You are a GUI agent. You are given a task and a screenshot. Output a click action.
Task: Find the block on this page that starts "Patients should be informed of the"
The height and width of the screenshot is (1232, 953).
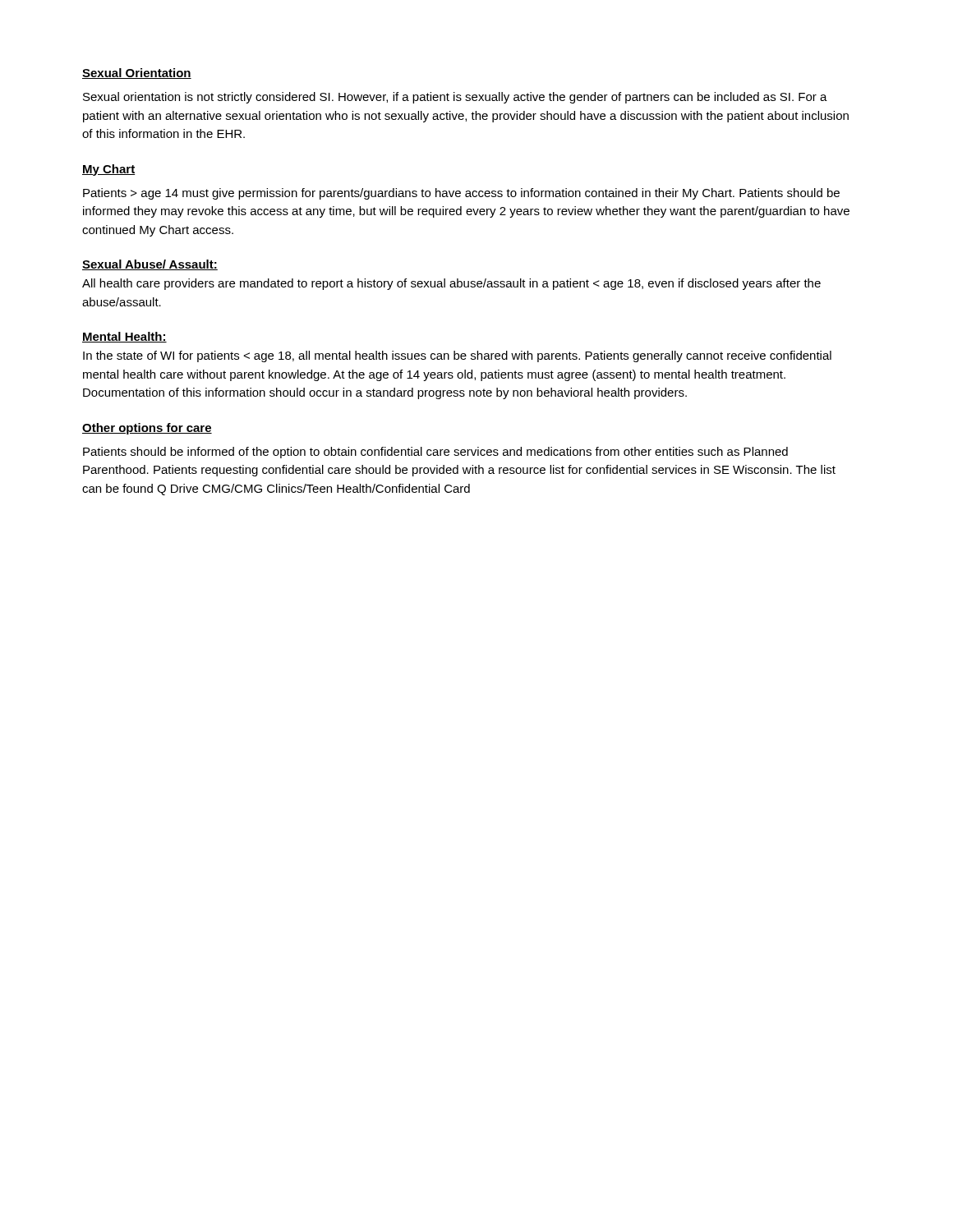click(459, 469)
